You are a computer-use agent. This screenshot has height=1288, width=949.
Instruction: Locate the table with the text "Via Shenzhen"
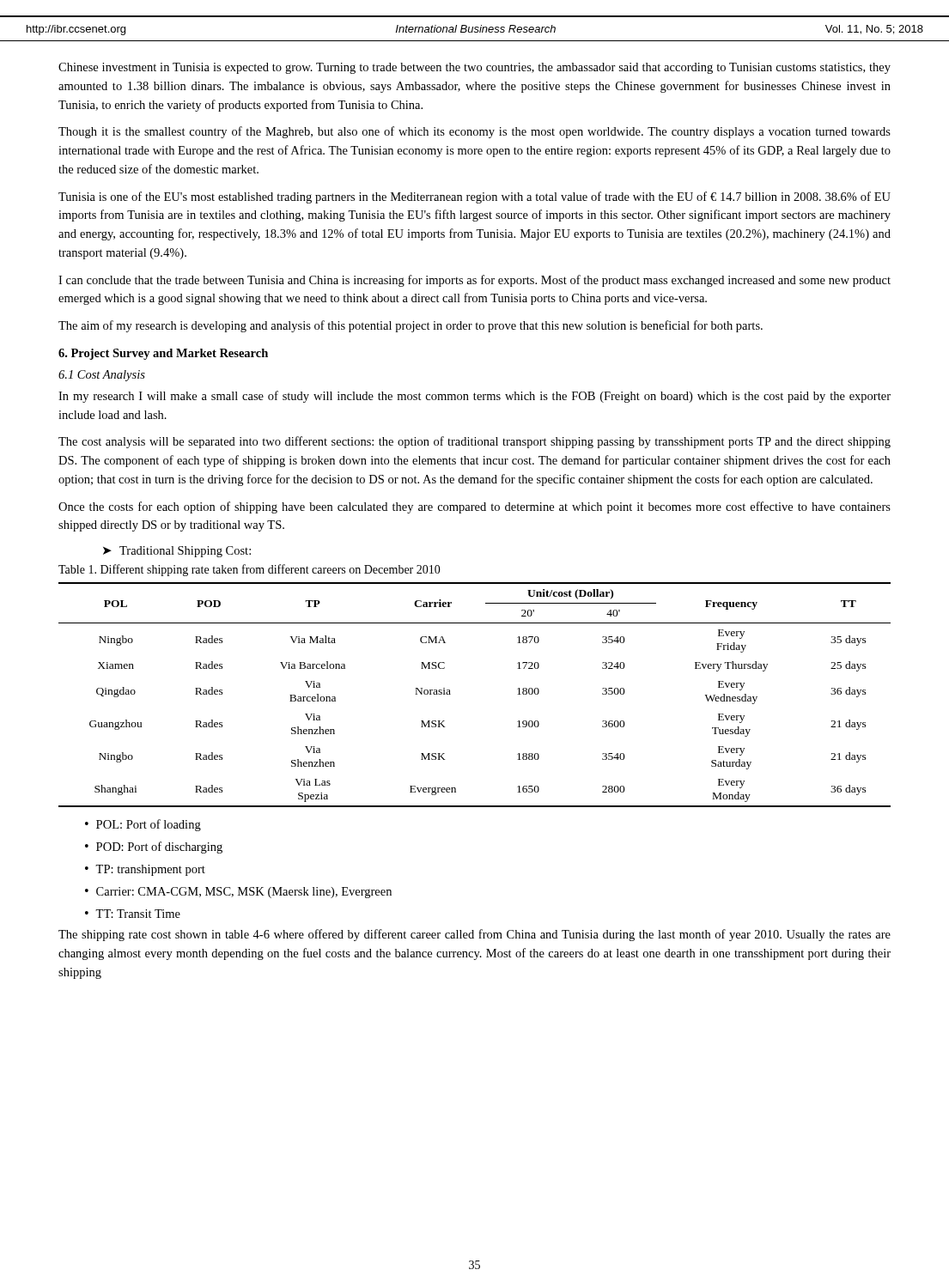(x=474, y=695)
